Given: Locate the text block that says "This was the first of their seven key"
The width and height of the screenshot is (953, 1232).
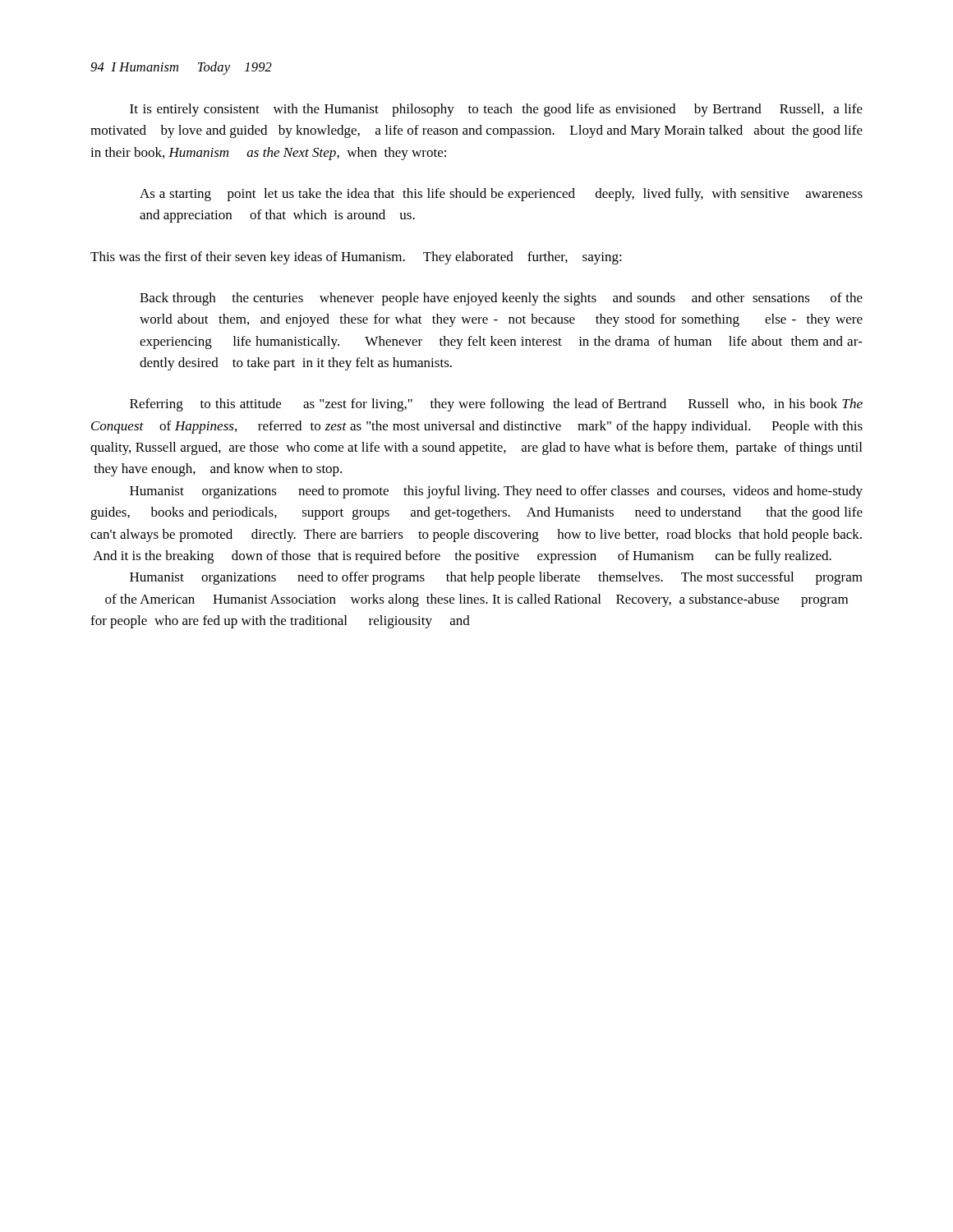Looking at the screenshot, I should (476, 257).
